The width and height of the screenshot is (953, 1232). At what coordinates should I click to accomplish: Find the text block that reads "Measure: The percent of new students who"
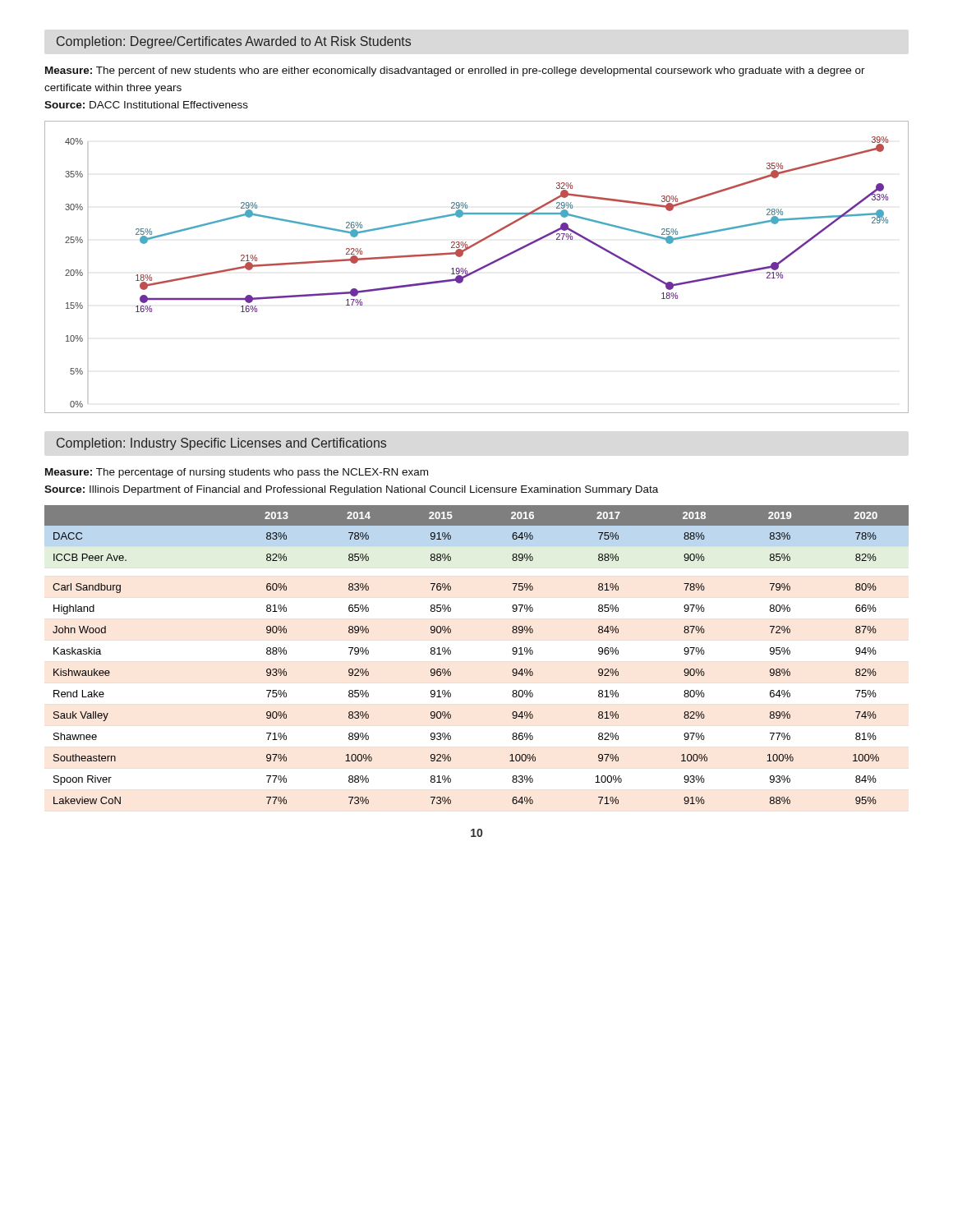(x=455, y=71)
